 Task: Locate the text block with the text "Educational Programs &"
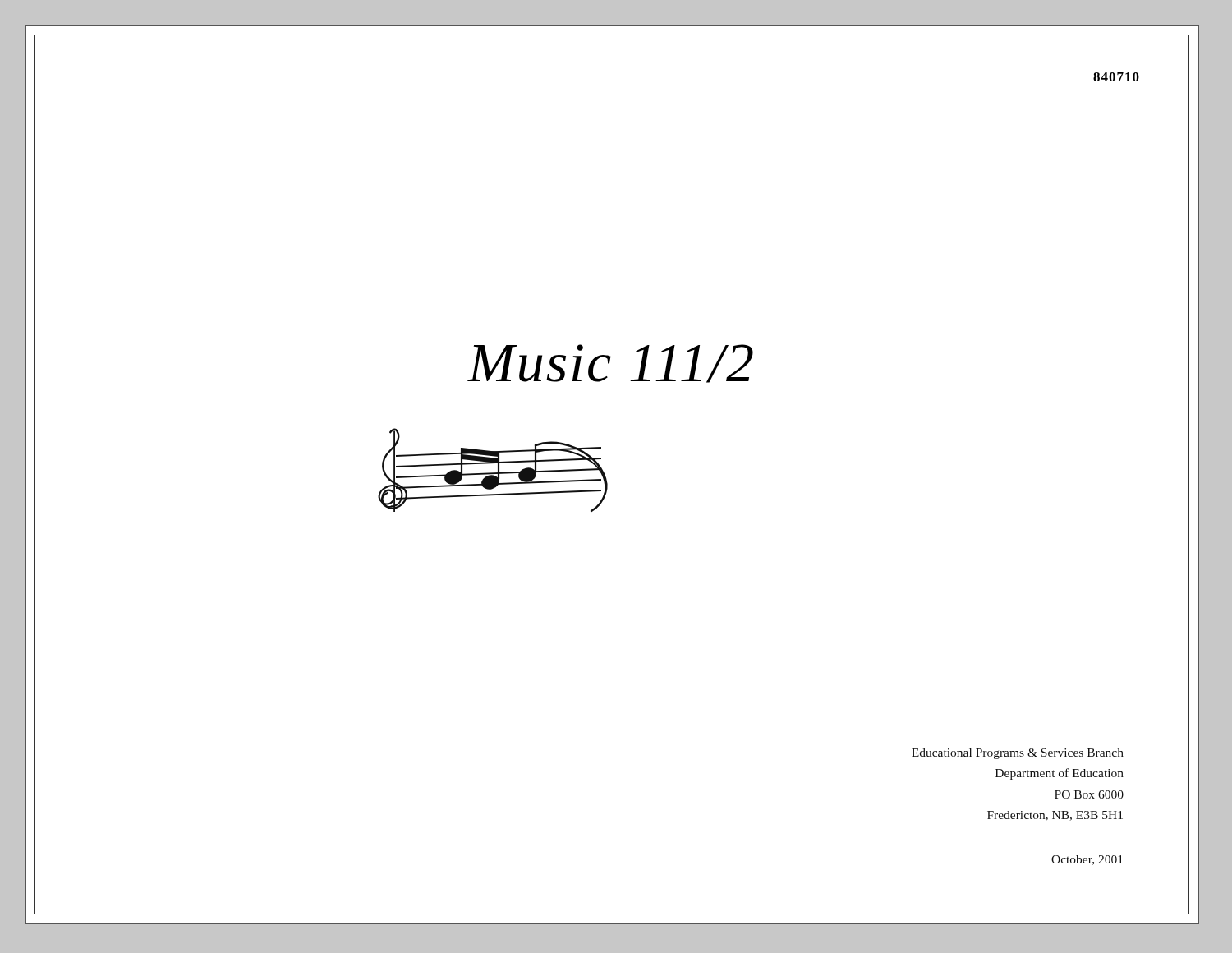1018,783
